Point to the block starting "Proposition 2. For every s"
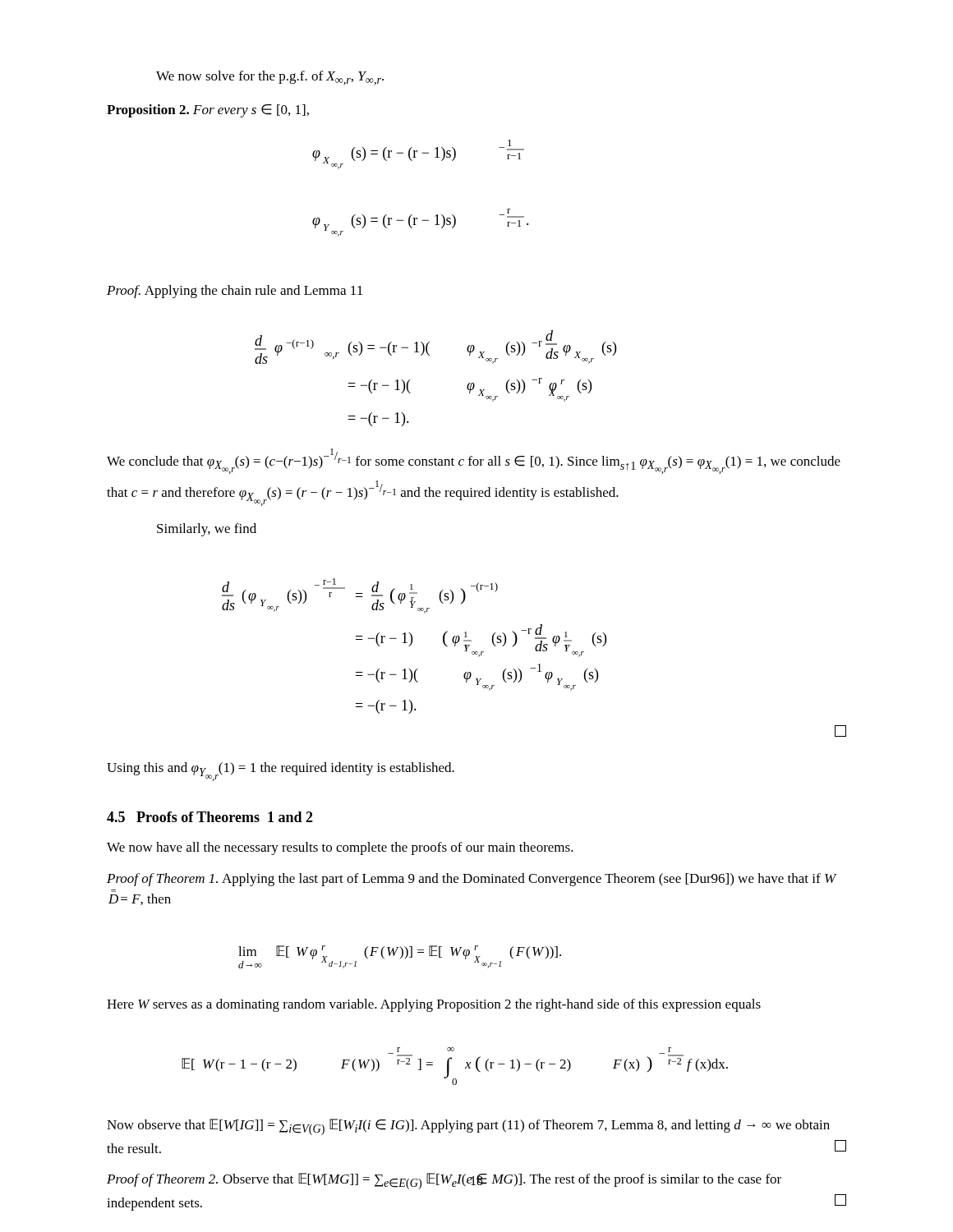Image resolution: width=953 pixels, height=1232 pixels. point(208,109)
